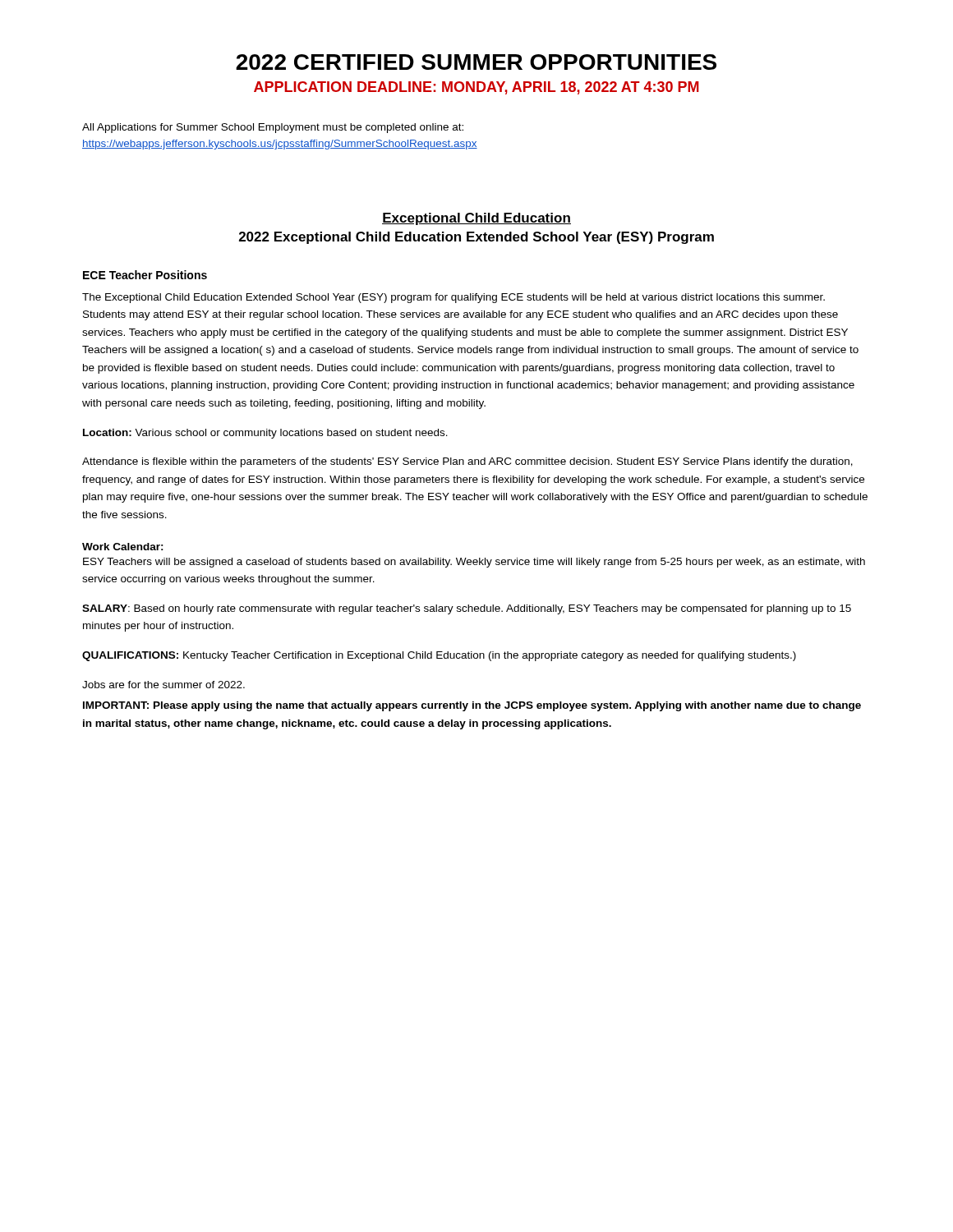This screenshot has width=953, height=1232.
Task: Find the text block containing "Location: Various school"
Action: (x=265, y=432)
